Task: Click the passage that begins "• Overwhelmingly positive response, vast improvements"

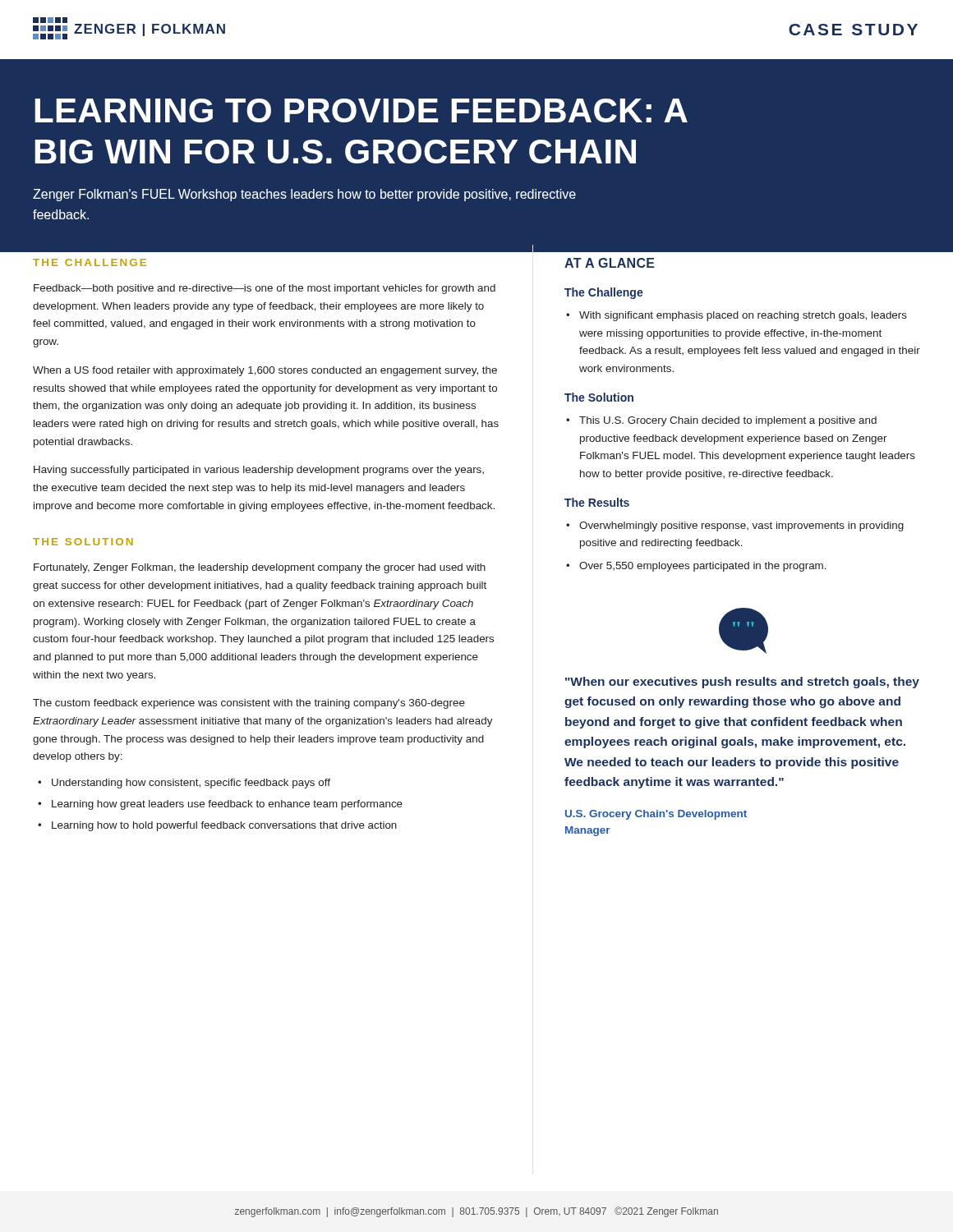Action: (735, 533)
